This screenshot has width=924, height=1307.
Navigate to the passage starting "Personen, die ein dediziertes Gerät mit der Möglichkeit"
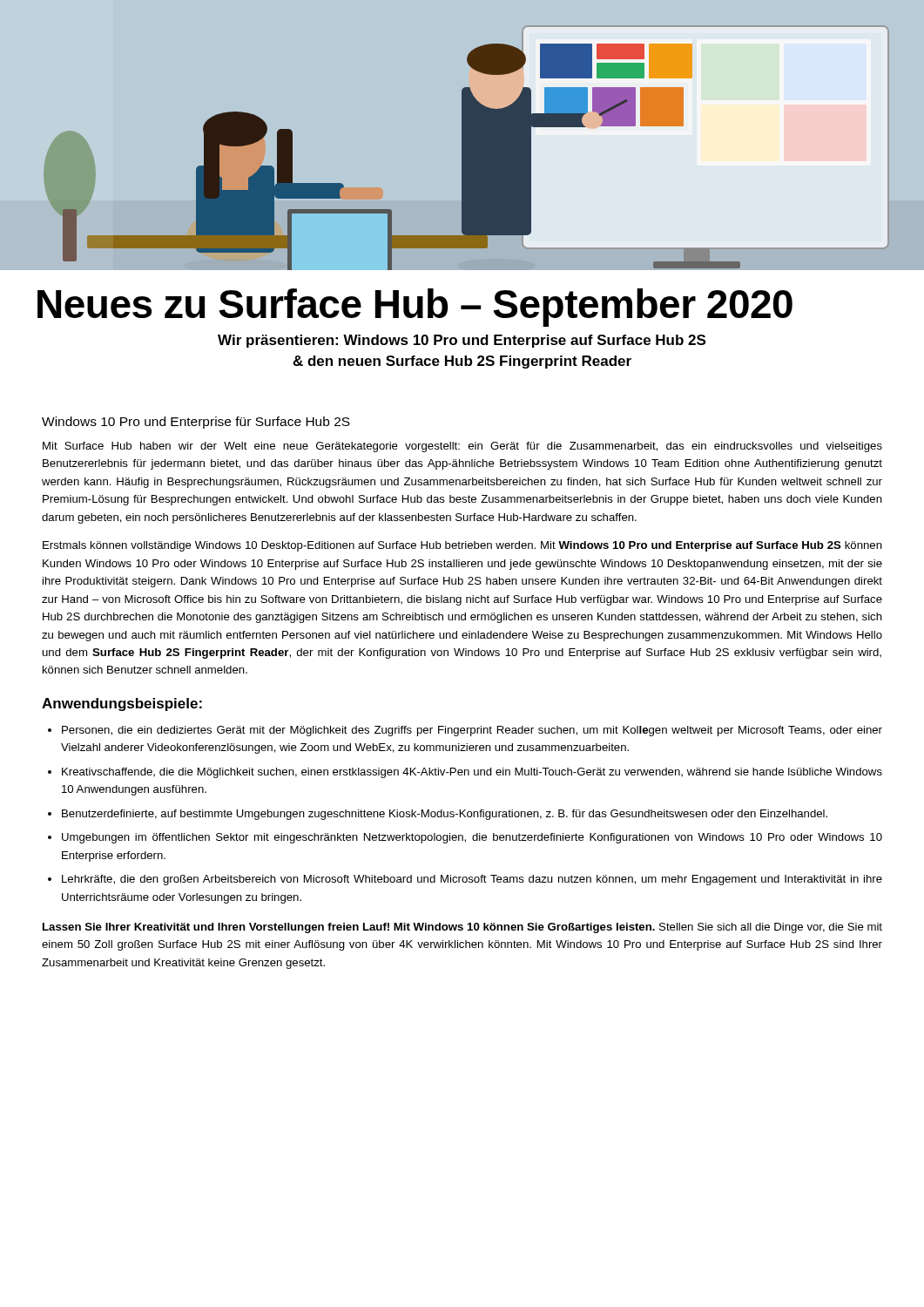[x=472, y=739]
